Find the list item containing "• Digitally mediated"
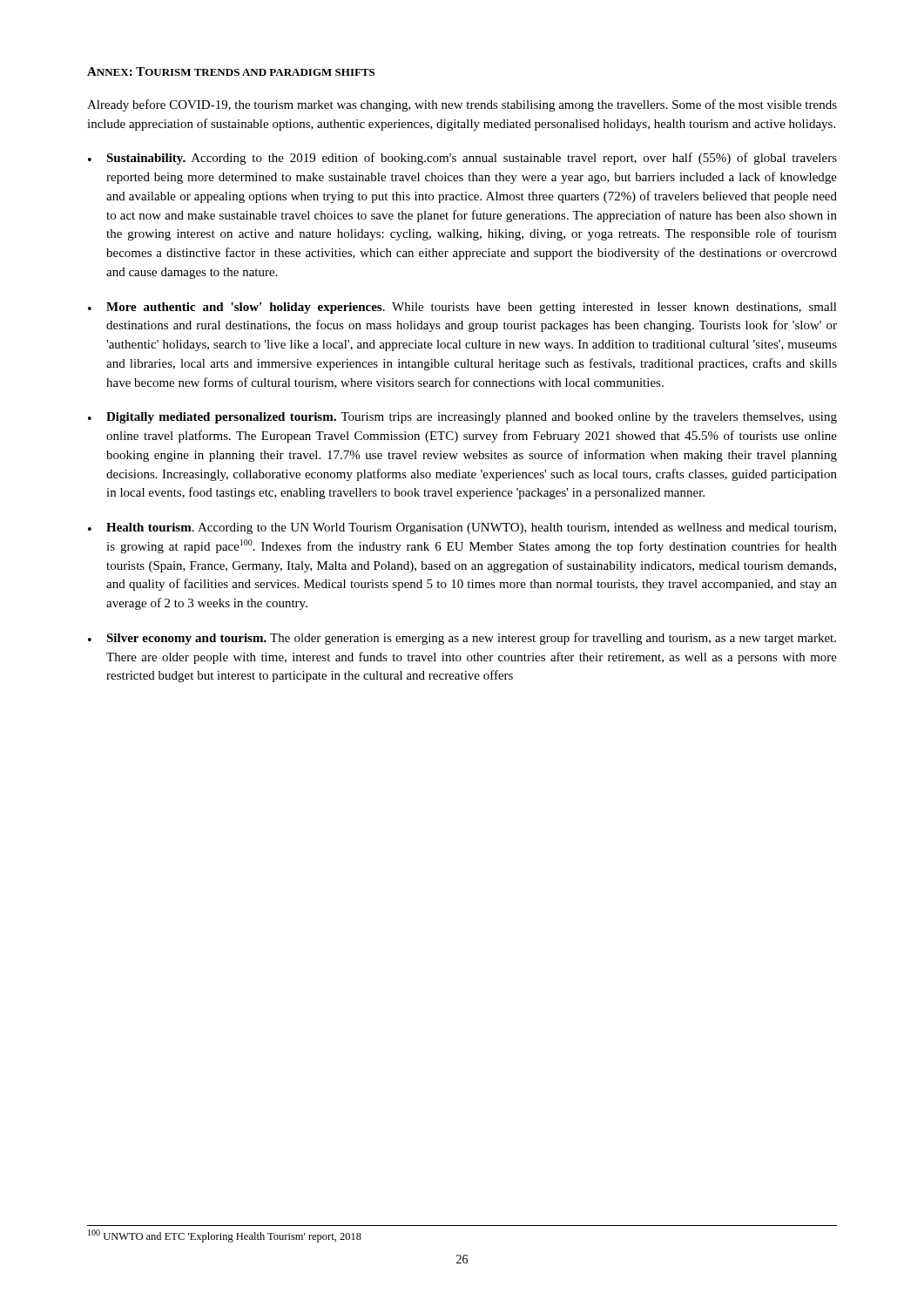The height and width of the screenshot is (1307, 924). (x=462, y=455)
